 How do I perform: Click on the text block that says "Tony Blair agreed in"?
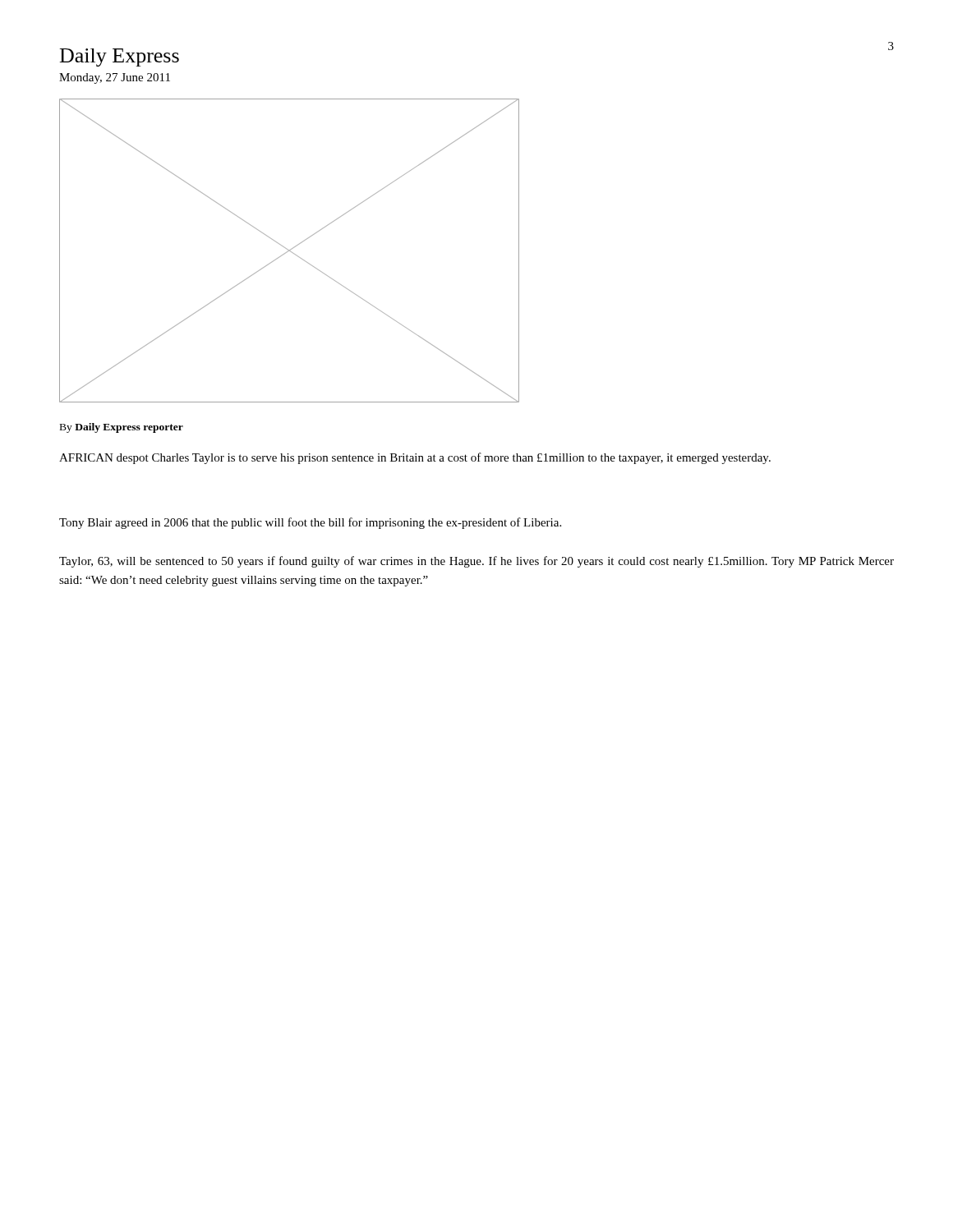coord(311,522)
